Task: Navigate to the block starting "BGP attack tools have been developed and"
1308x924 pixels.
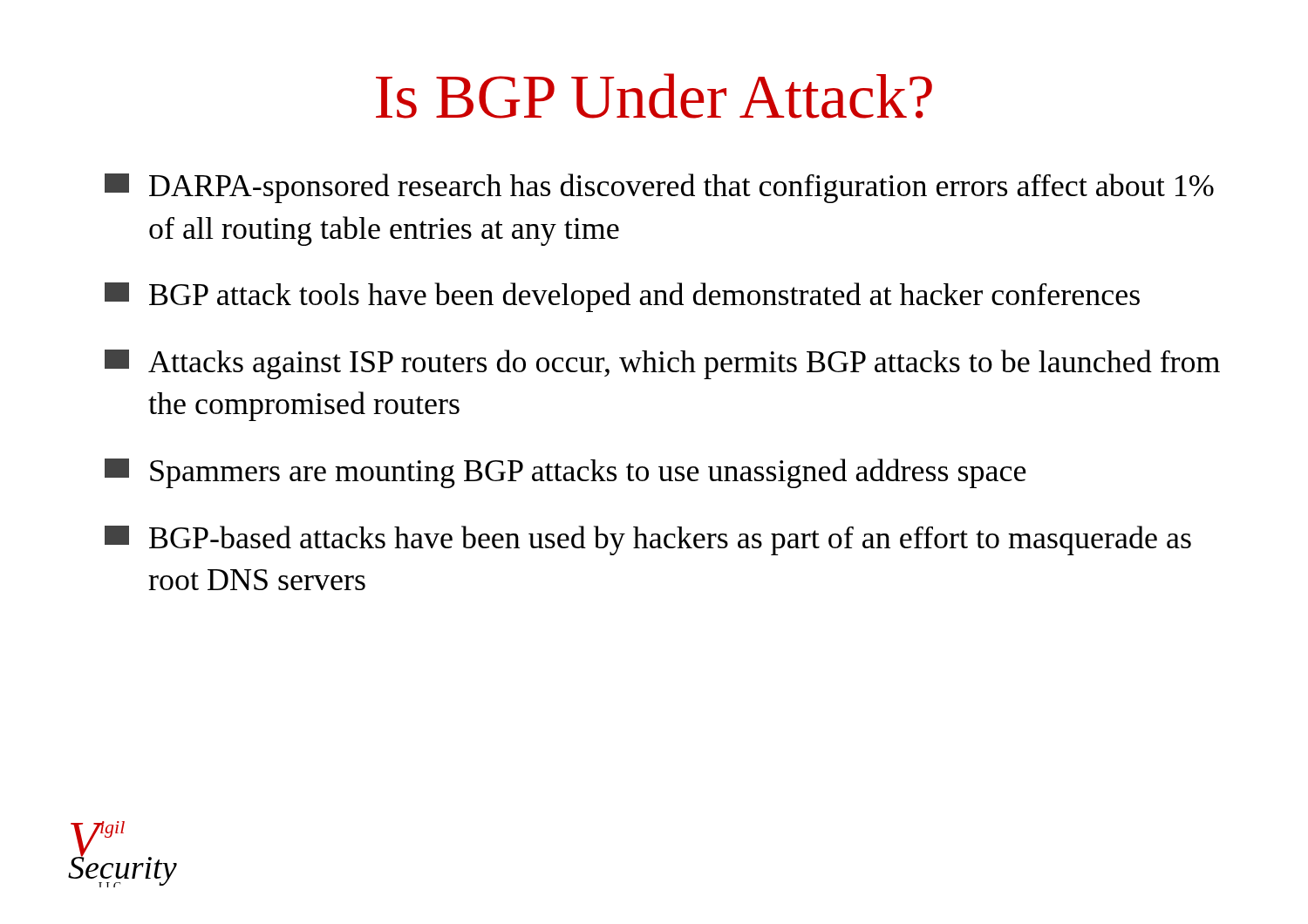Action: click(671, 295)
